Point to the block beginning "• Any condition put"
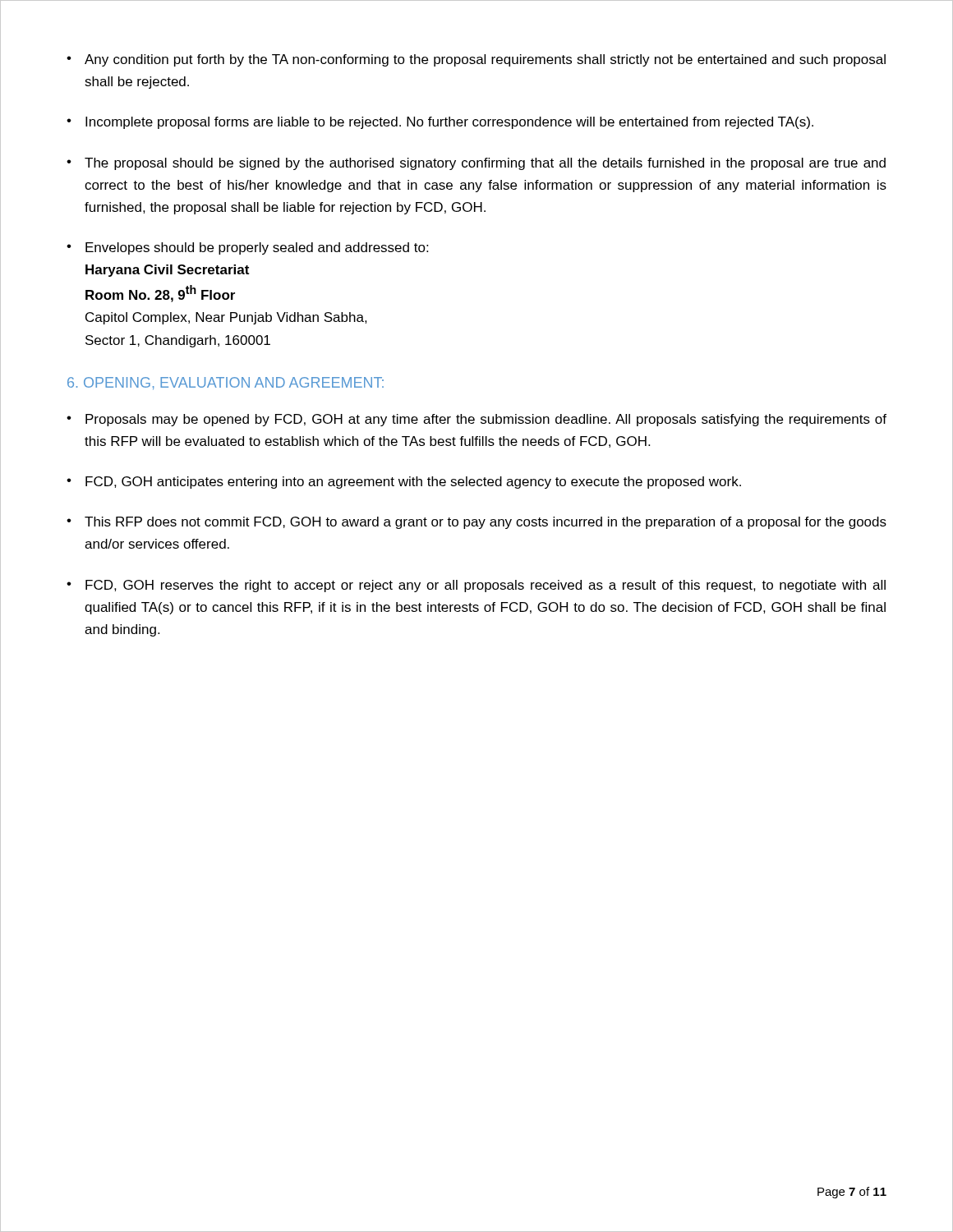This screenshot has width=953, height=1232. coord(476,71)
